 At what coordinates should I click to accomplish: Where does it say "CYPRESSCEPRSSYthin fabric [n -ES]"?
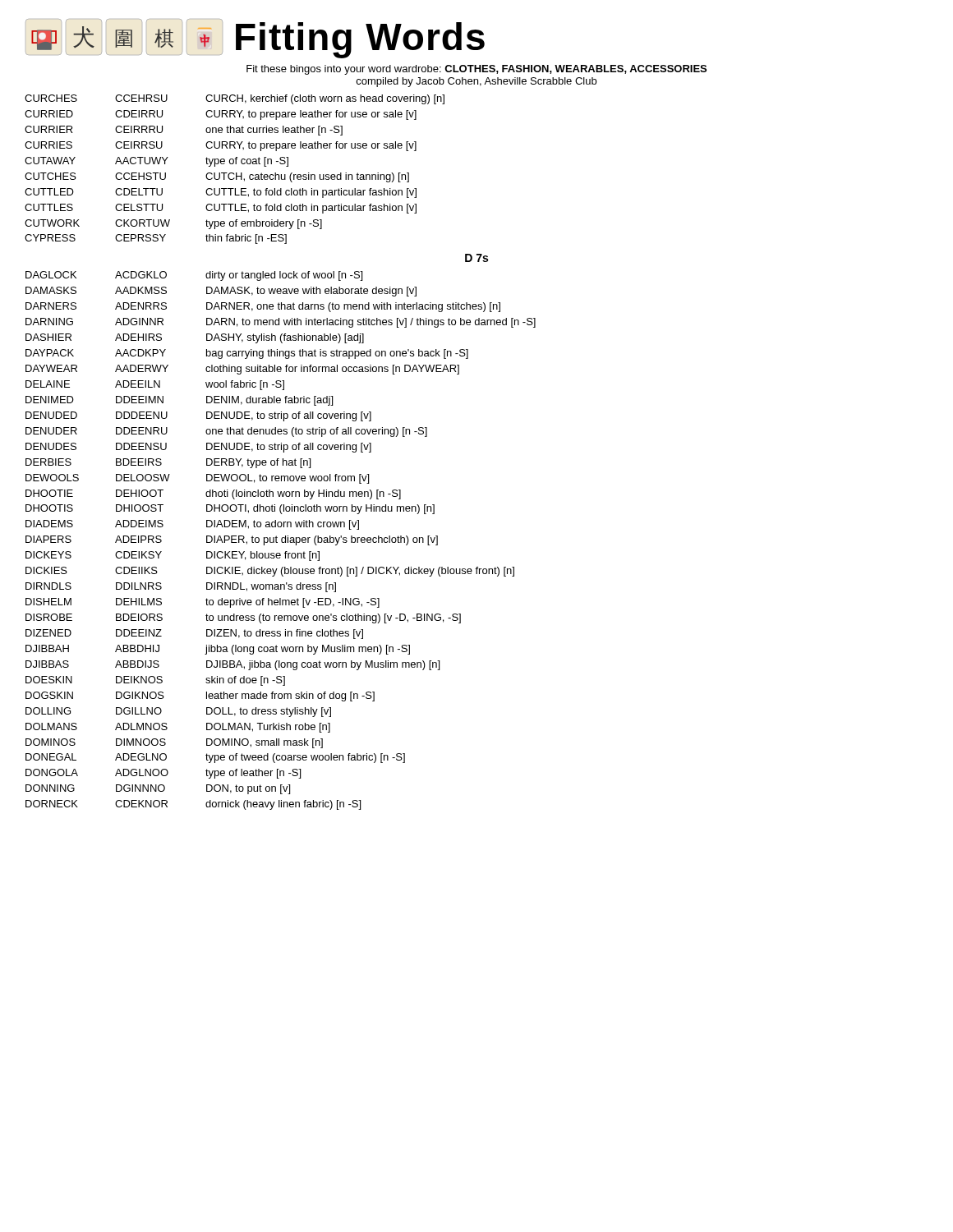point(156,239)
